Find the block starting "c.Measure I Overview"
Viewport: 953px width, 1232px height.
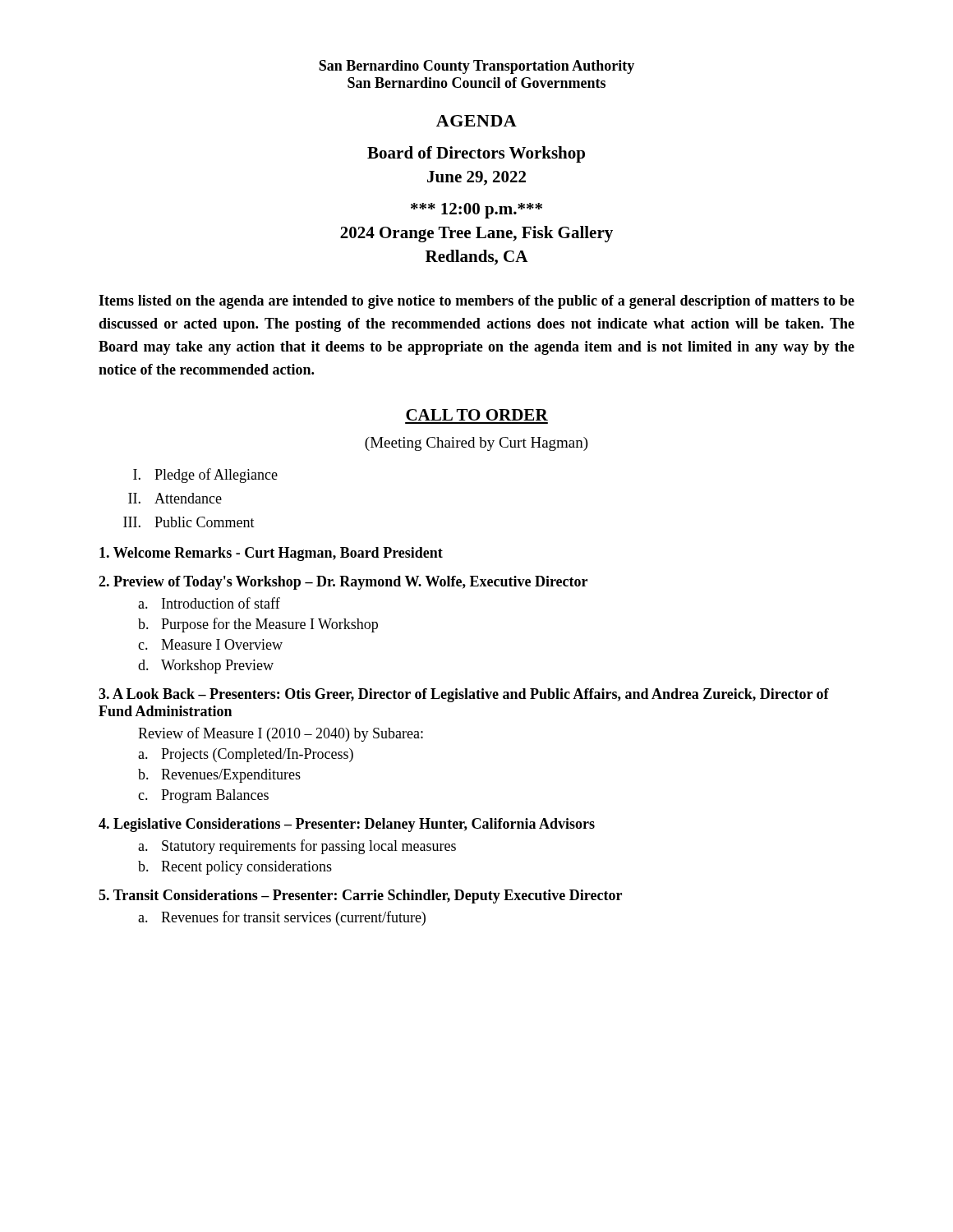(x=210, y=644)
